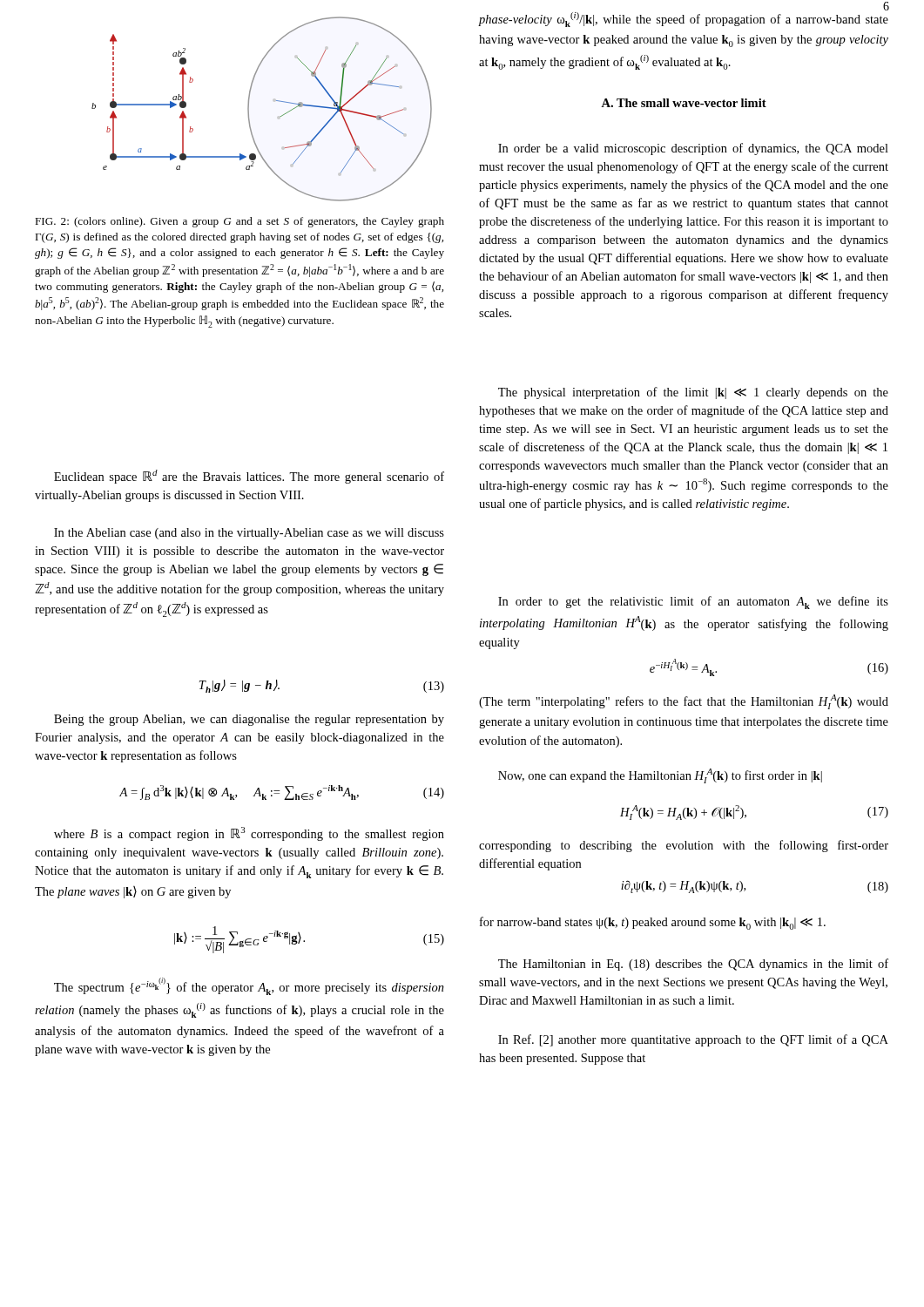Point to the formula beginning "A = ∫B d3k |k⟩⟨k|"
This screenshot has height=1307, width=924.
(240, 792)
